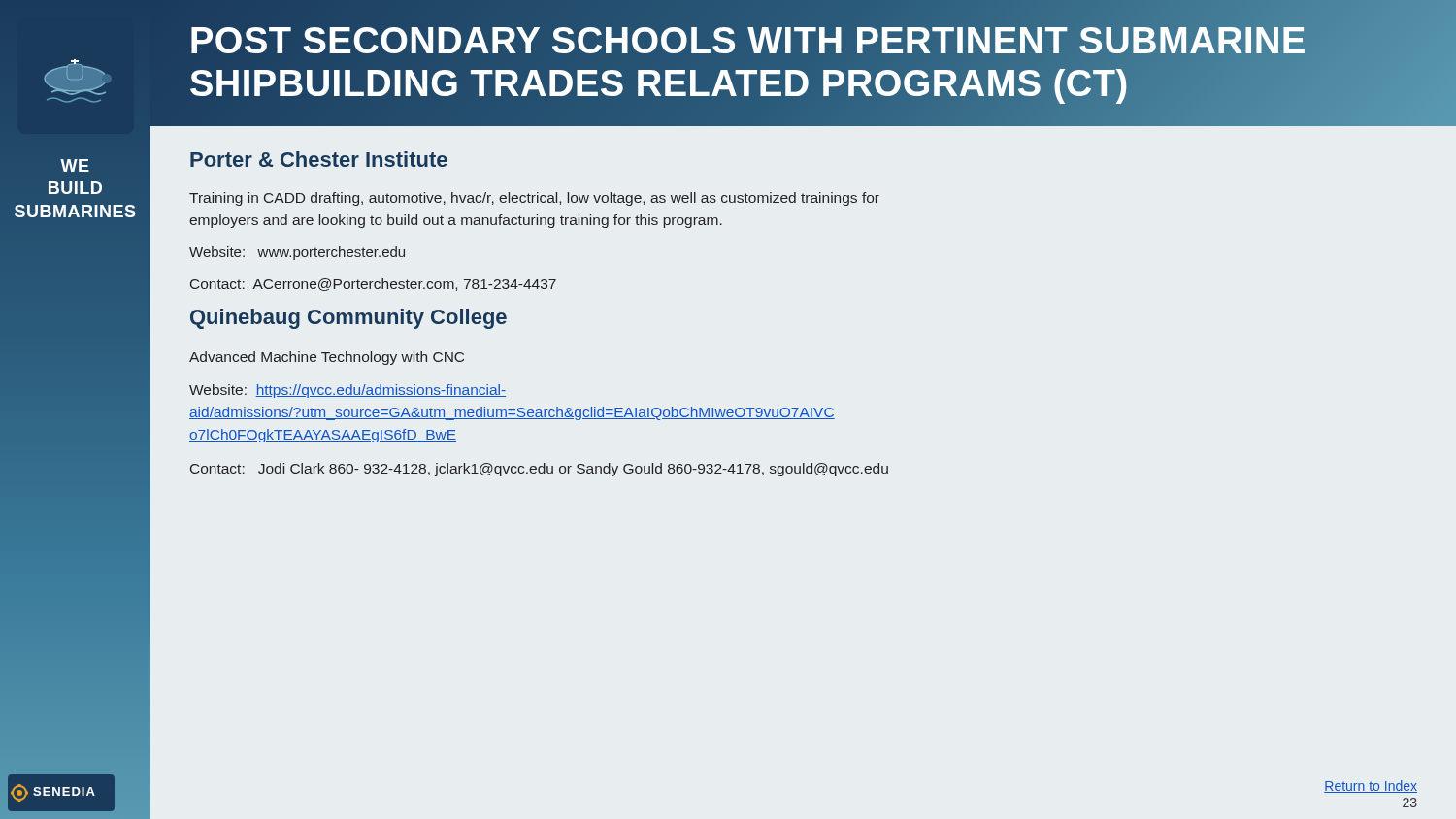Find the element starting "Website: https://qvcc.edu/admissions-financial- aid/admissions/?utm_source=GA&utm_medium=Search&gclid=EAIaIQobChMIweOT9vuO7AIVC o7lCh0FOgkTEAAYASAAEgIS6fD_BwE"
The image size is (1456, 819).
[512, 412]
